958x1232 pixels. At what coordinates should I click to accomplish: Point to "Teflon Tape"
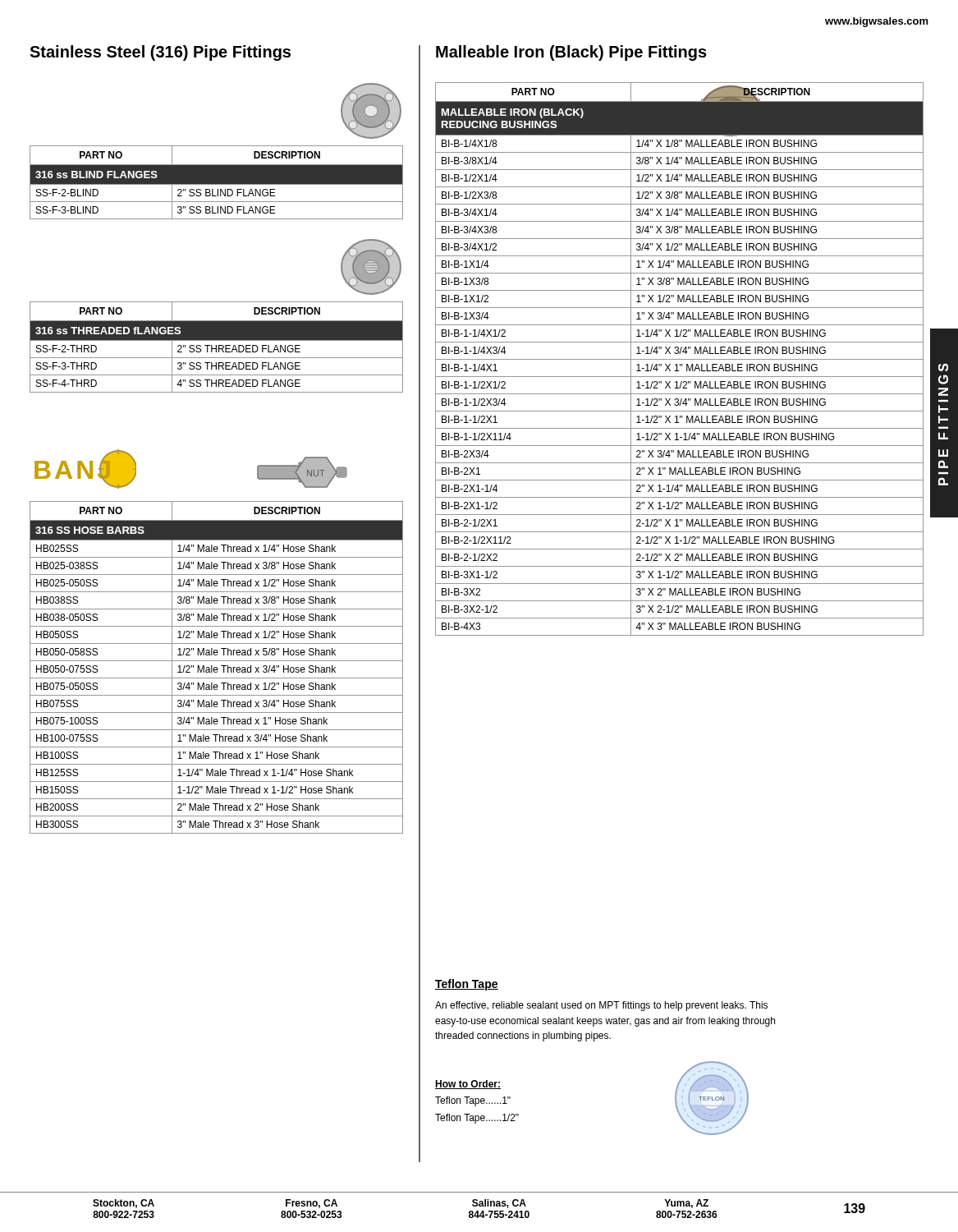tap(466, 984)
